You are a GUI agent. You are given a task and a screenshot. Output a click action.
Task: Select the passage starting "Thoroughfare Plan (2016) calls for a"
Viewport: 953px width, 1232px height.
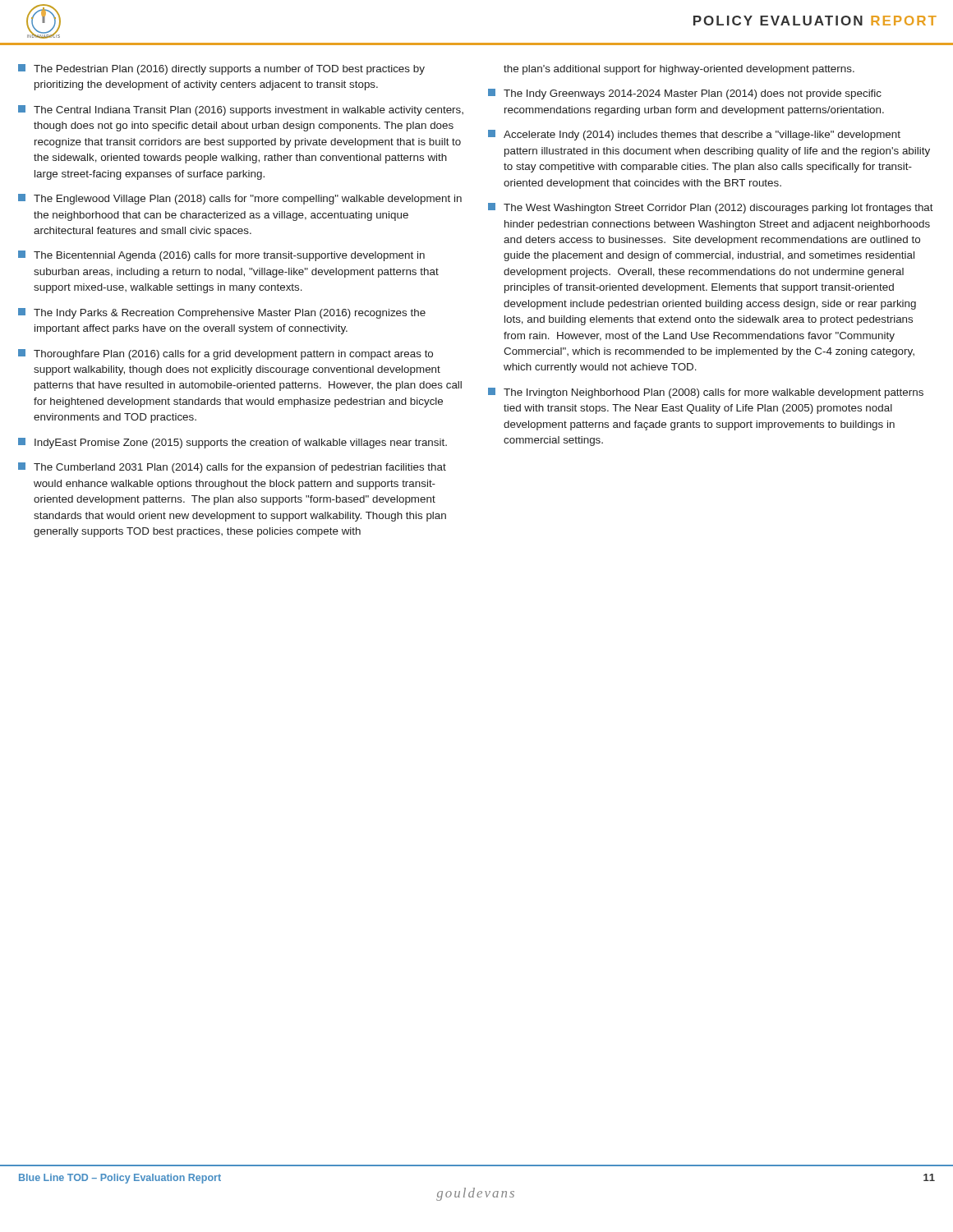point(242,385)
